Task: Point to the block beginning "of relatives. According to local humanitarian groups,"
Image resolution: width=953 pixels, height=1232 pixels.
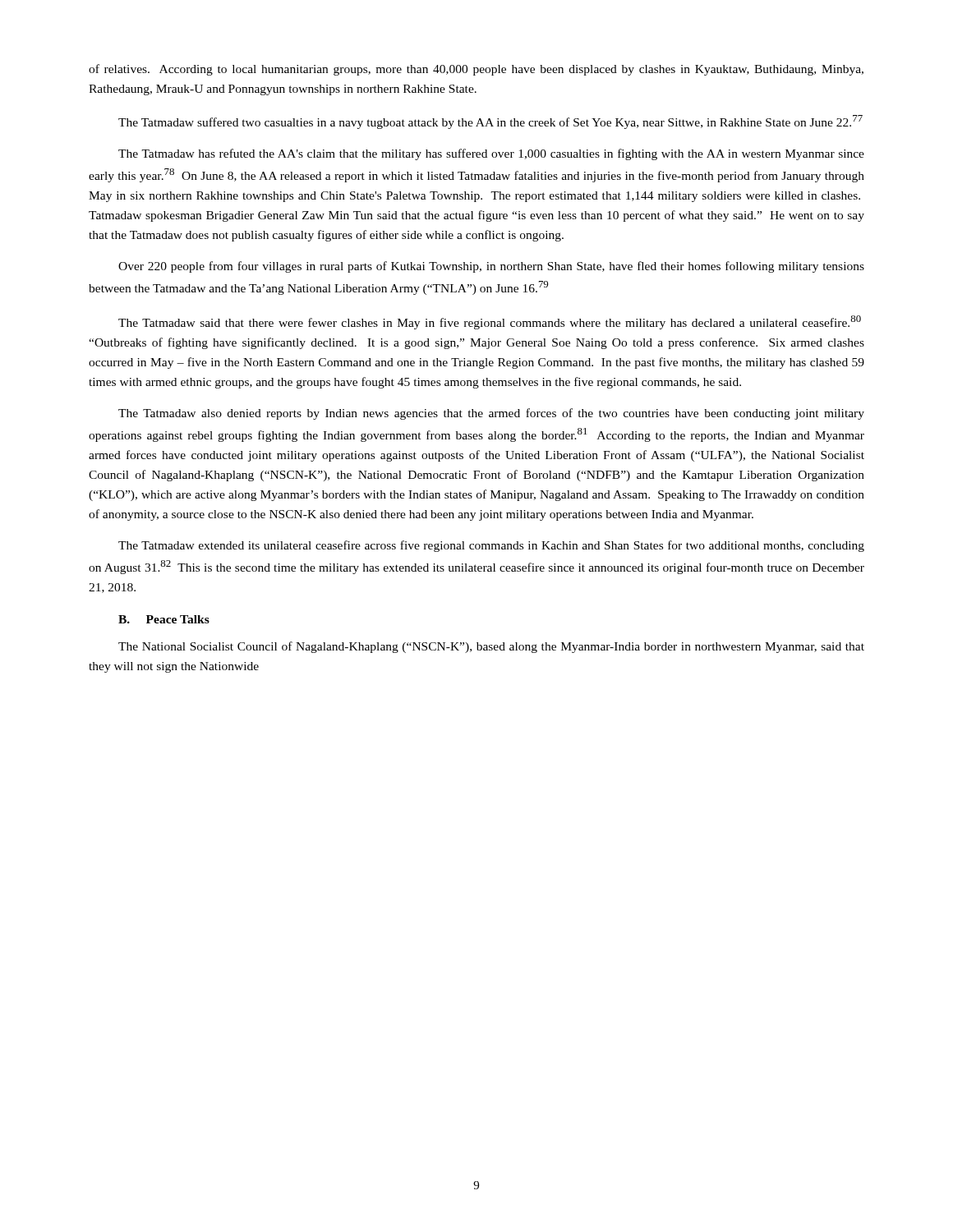Action: 476,78
